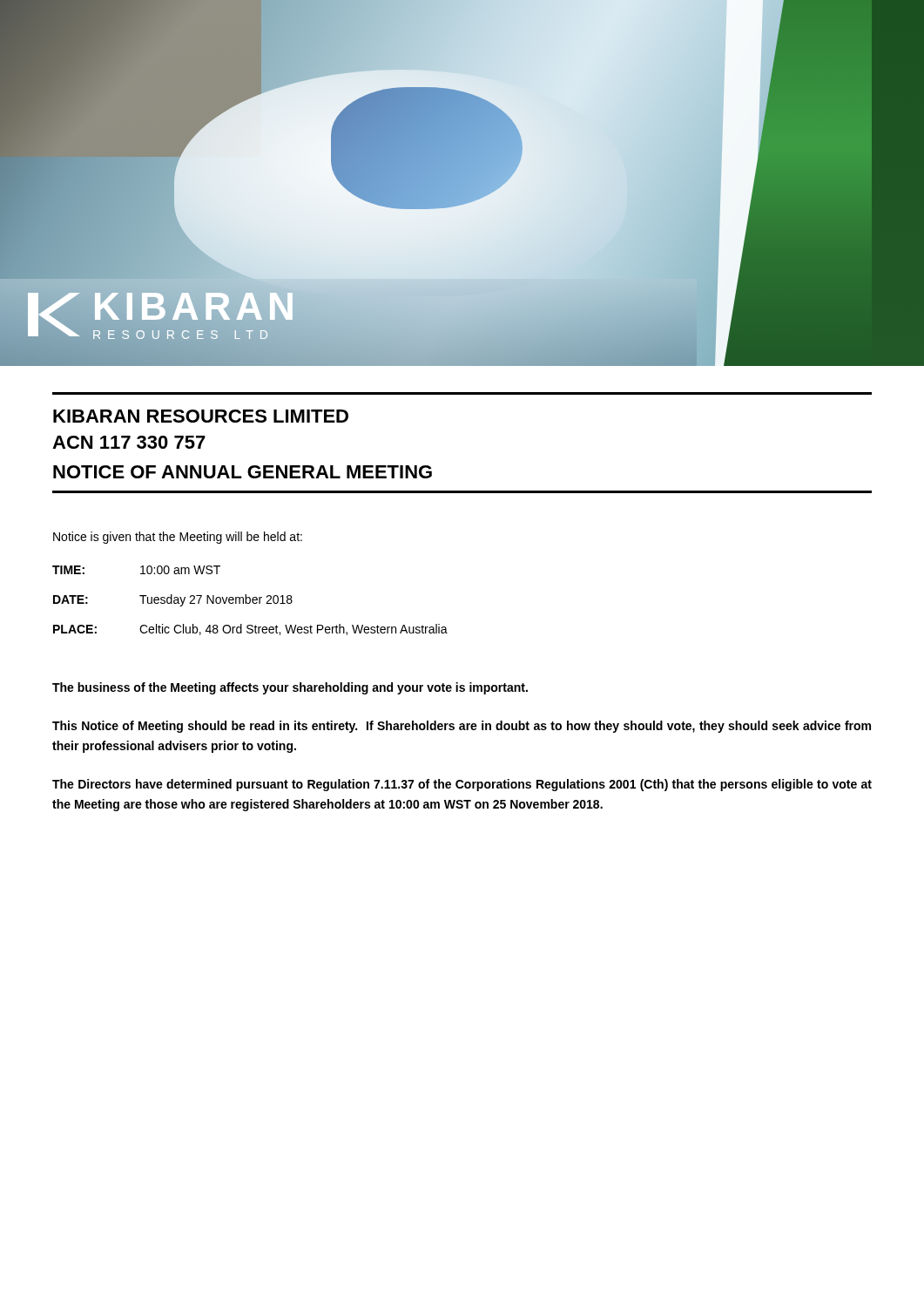Point to the block beginning "The business of the Meeting affects your"
This screenshot has width=924, height=1307.
pyautogui.click(x=290, y=687)
